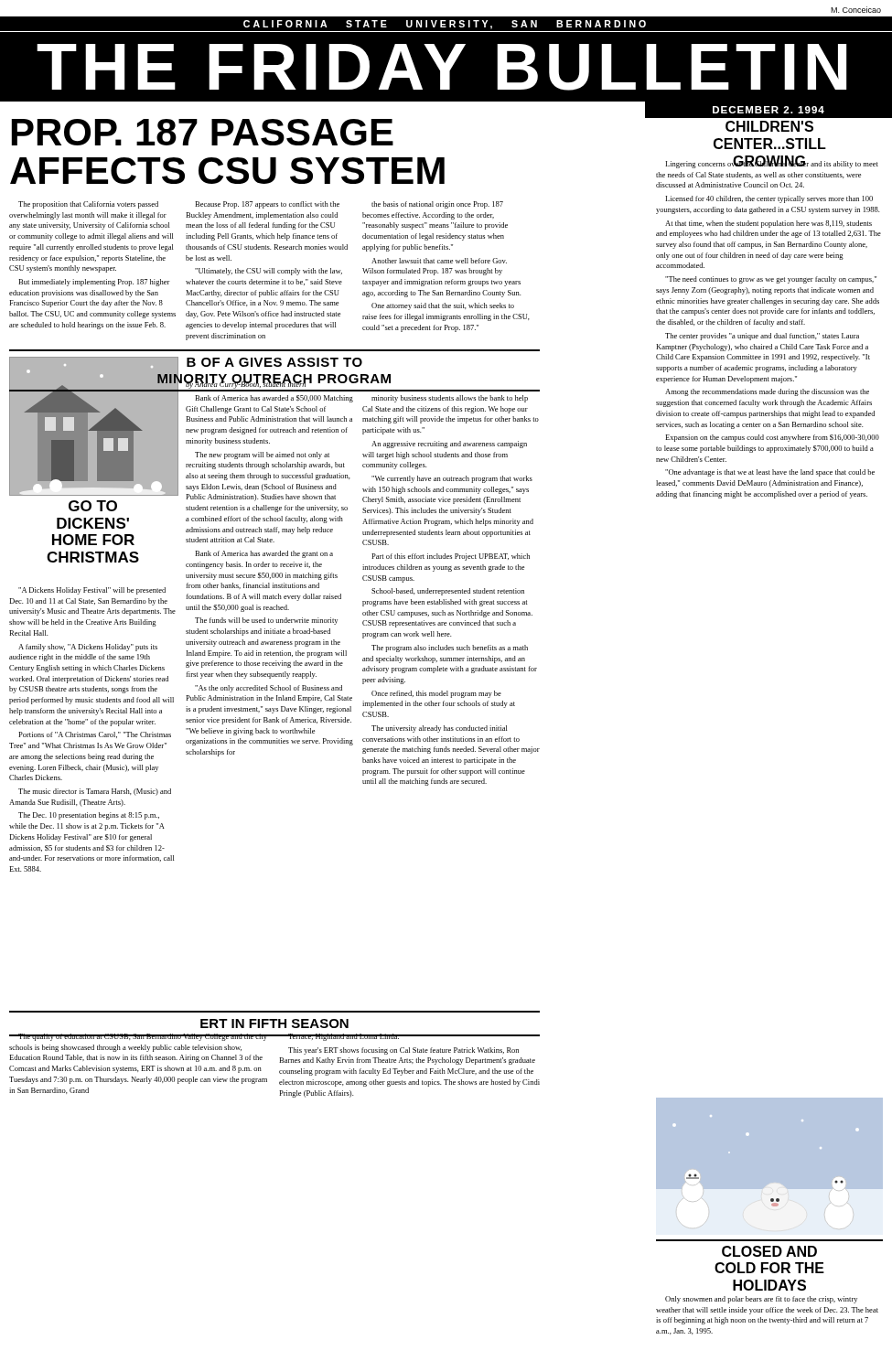The image size is (892, 1372).
Task: Select the section header containing "B OF A GIVES ASSIST TOMINORITY OUTREACH PROGRAM"
Action: pos(274,370)
